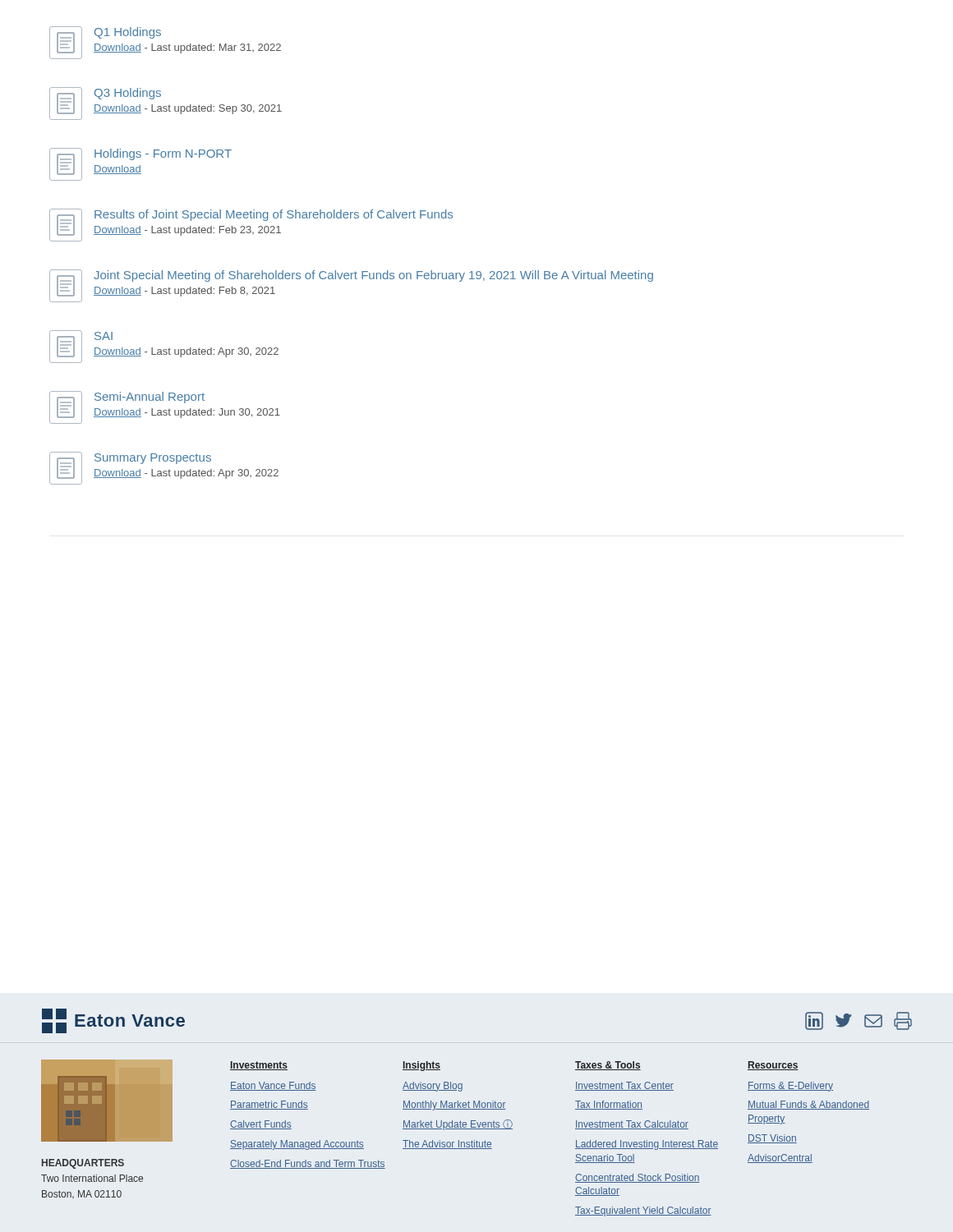Navigate to the element starting "Results of Joint Special Meeting of Shareholders of"
The height and width of the screenshot is (1232, 953).
pos(251,224)
